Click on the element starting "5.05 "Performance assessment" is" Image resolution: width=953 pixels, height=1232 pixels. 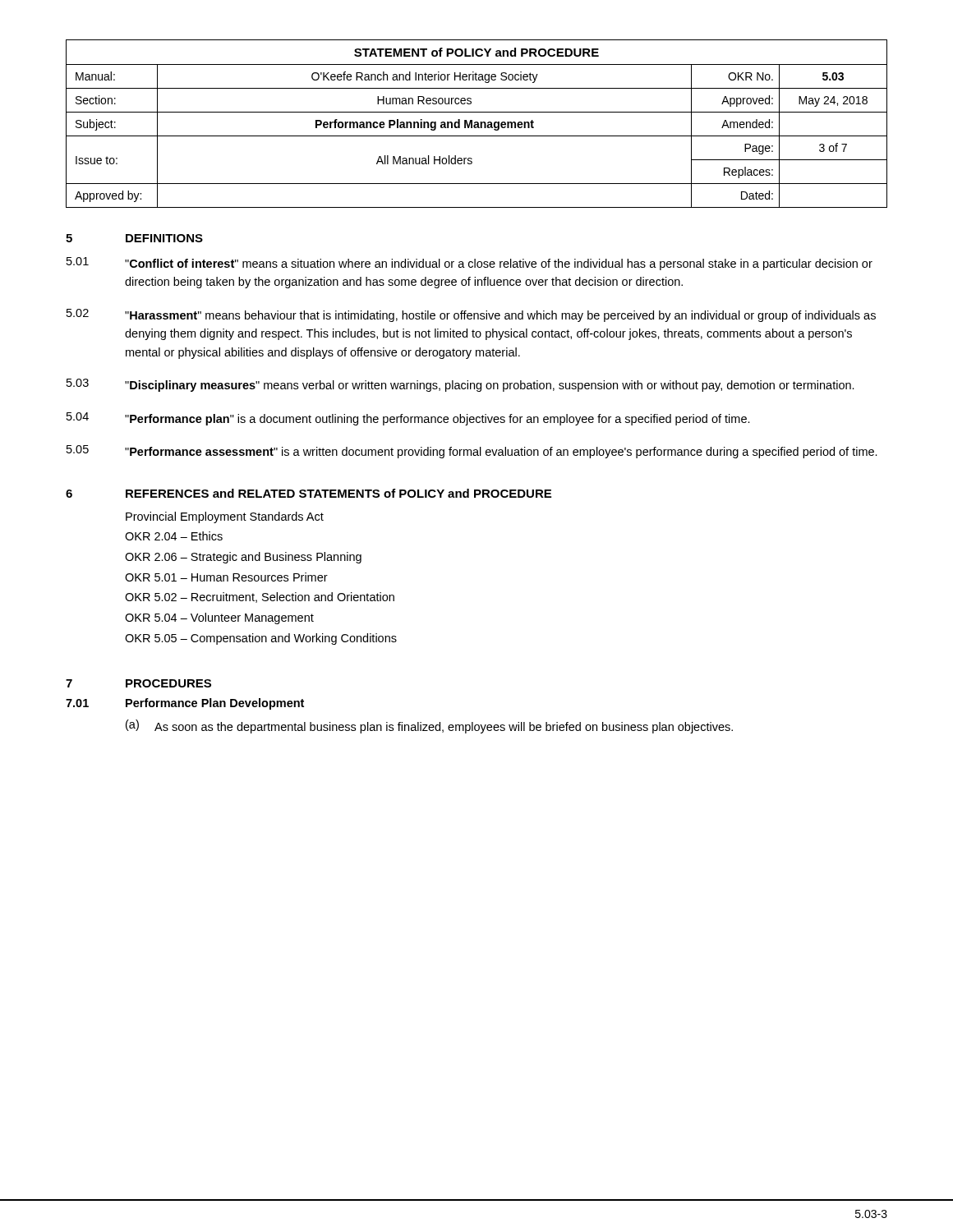476,452
